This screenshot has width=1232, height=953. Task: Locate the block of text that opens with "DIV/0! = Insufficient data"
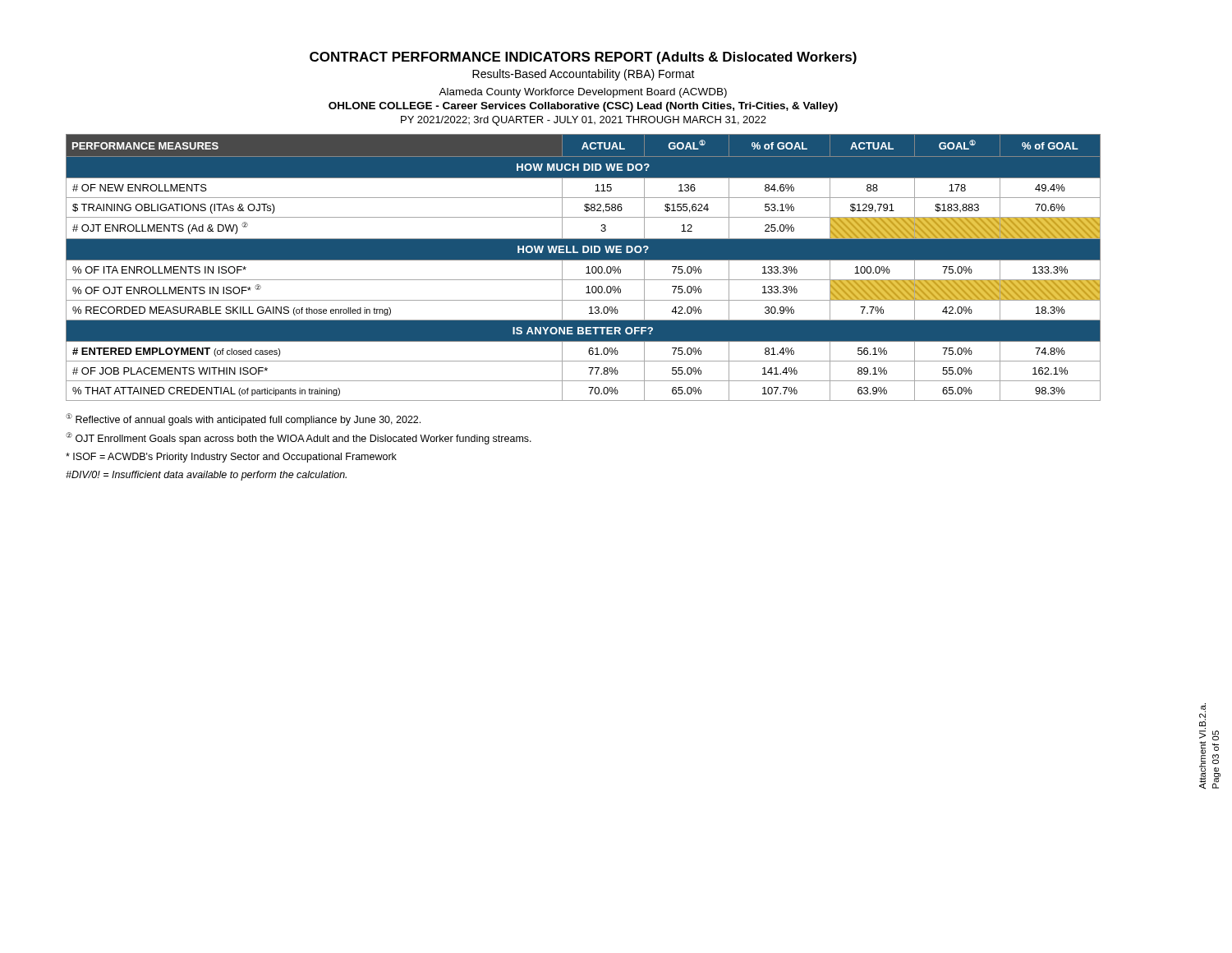point(206,476)
